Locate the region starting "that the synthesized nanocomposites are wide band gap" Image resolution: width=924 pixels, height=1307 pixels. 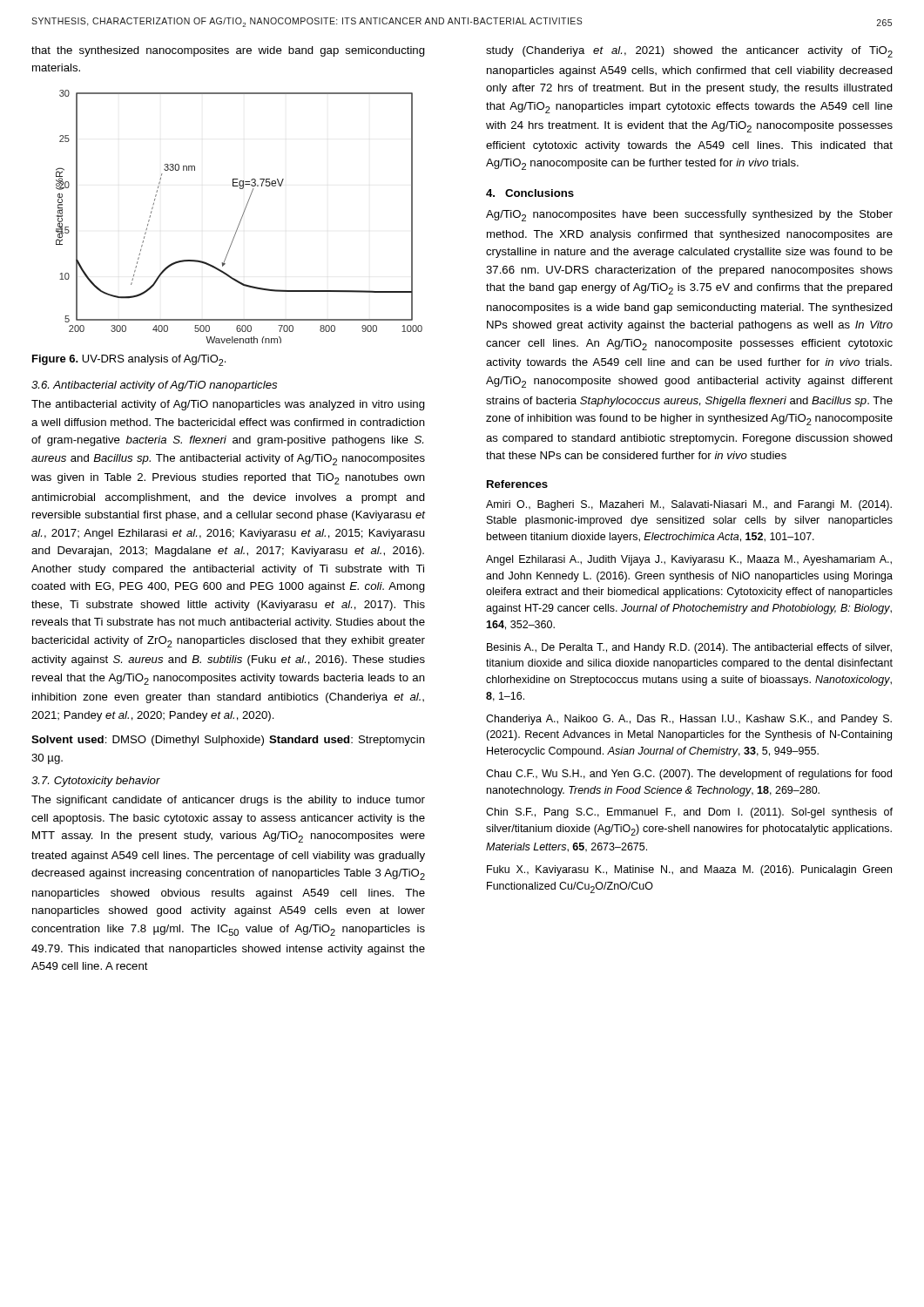(228, 59)
